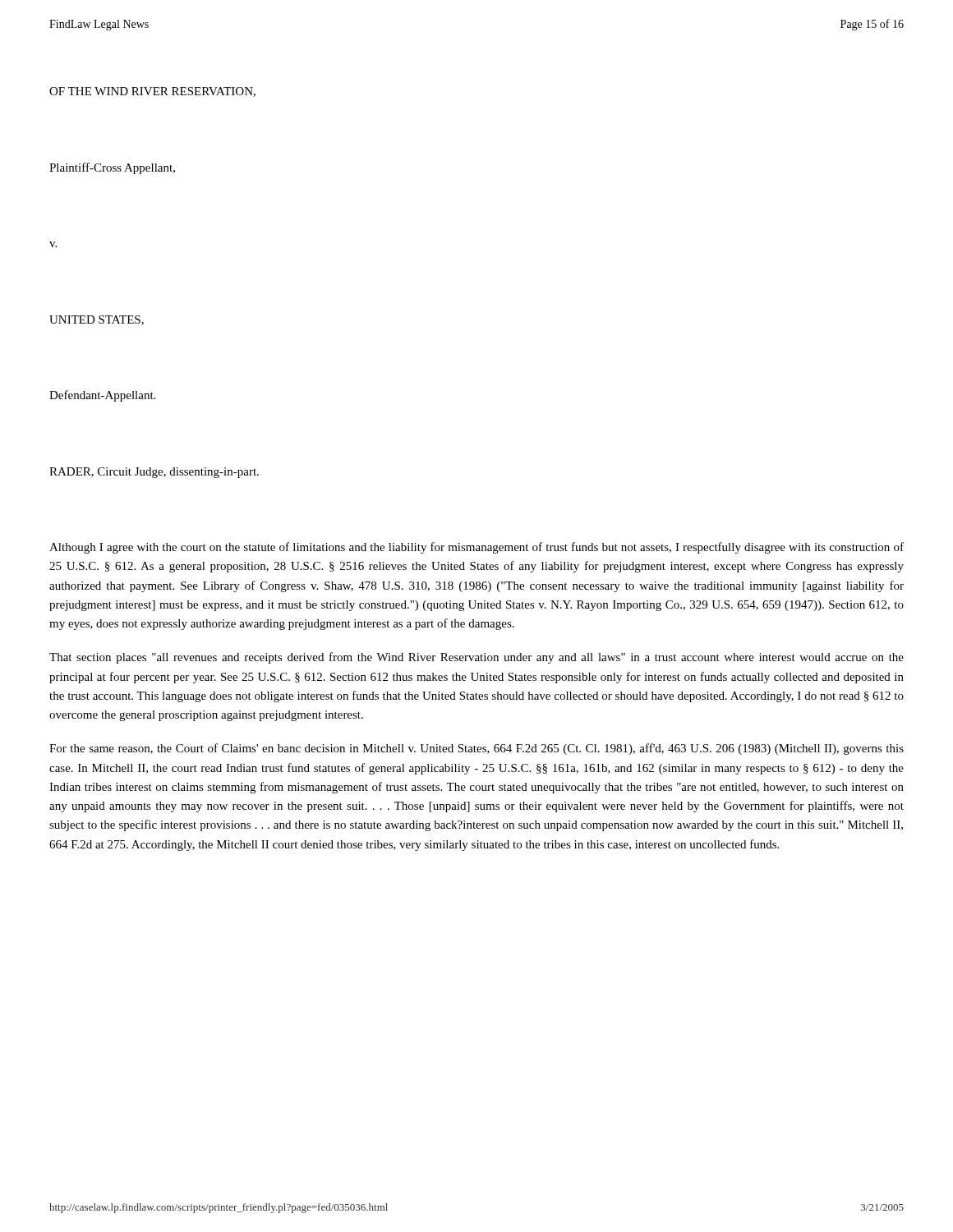Screen dimensions: 1232x953
Task: Locate the text that reads "UNITED STATES,"
Action: (97, 319)
